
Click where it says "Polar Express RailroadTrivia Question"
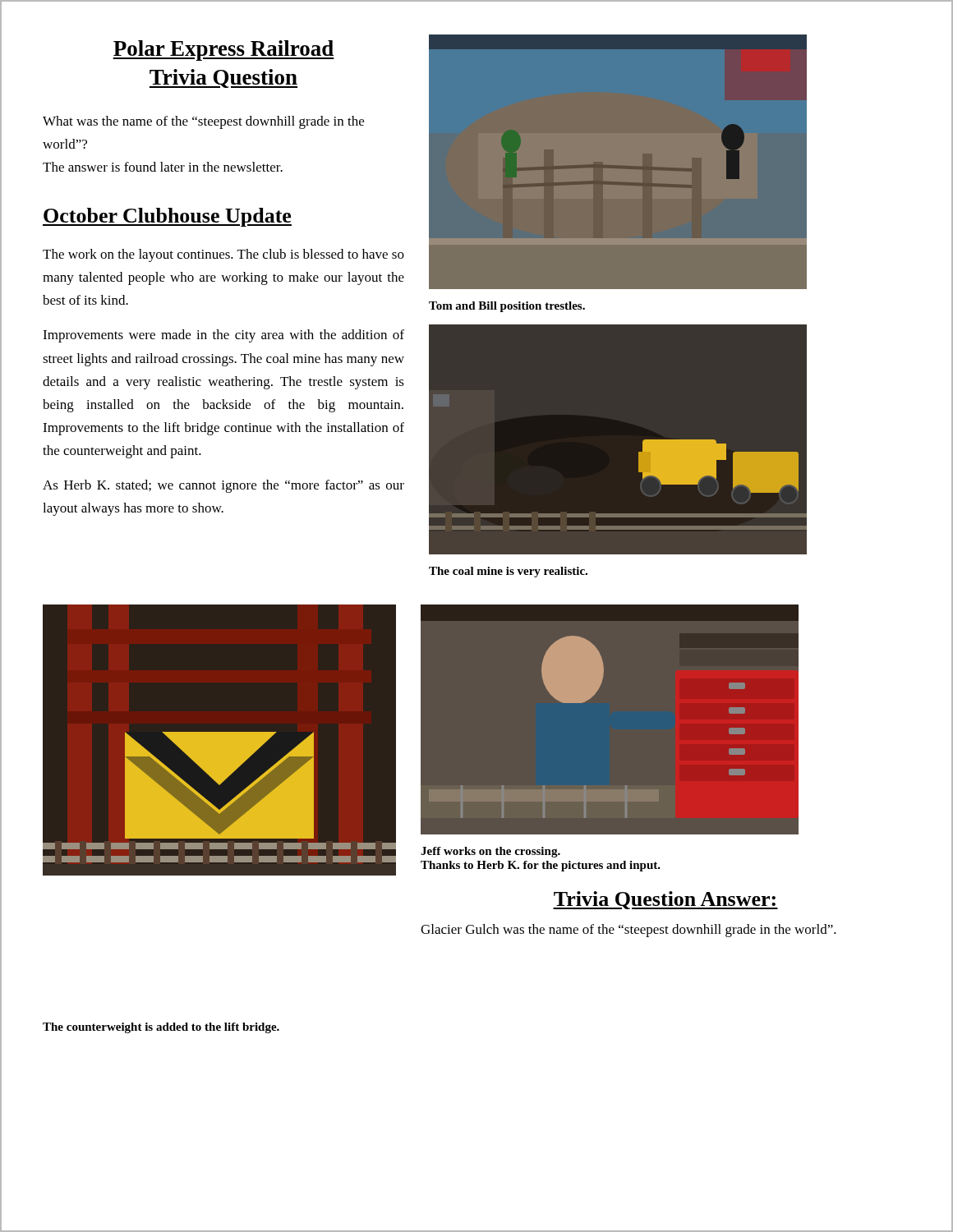pos(223,63)
